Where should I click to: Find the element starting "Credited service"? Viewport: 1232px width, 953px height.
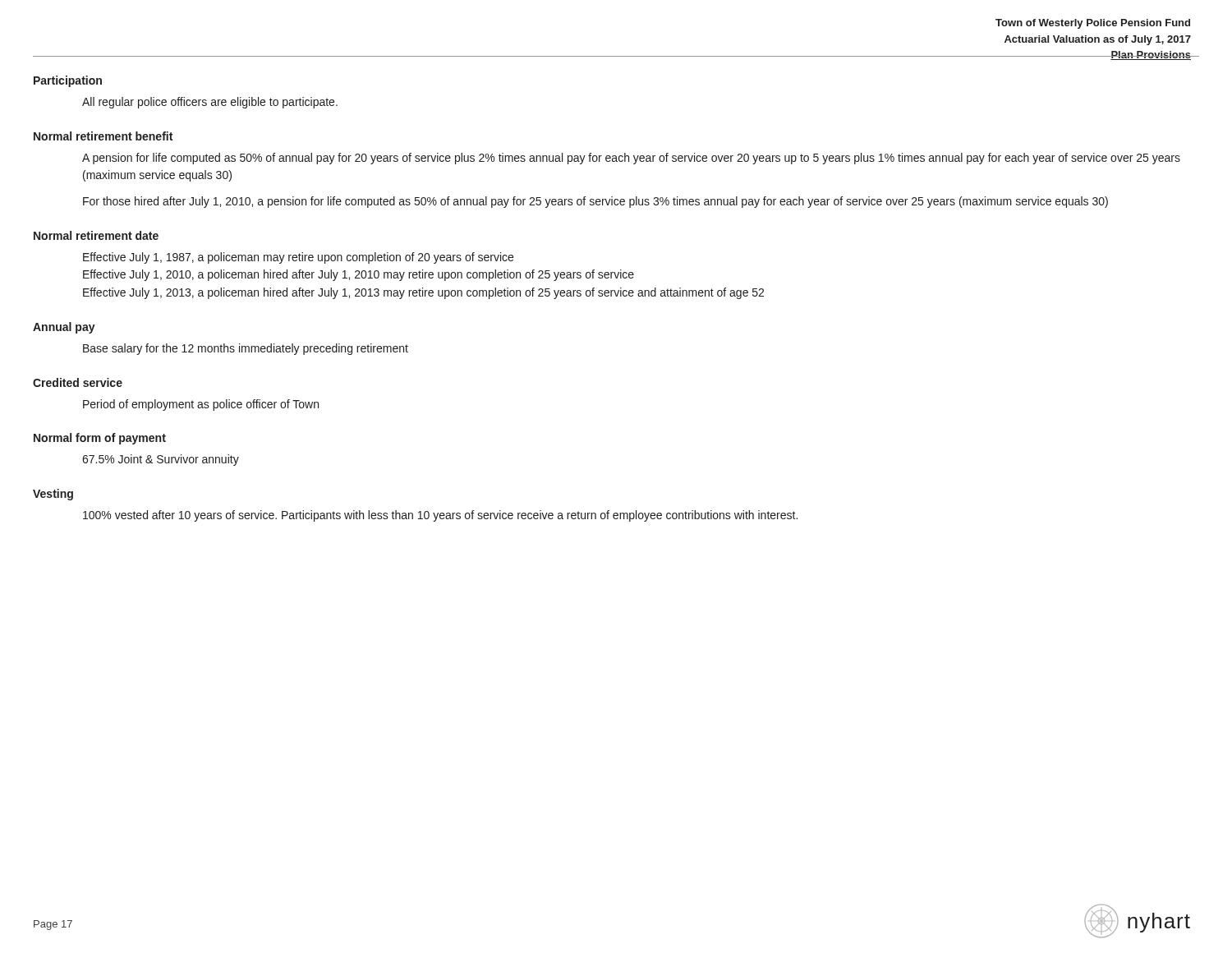[x=78, y=382]
